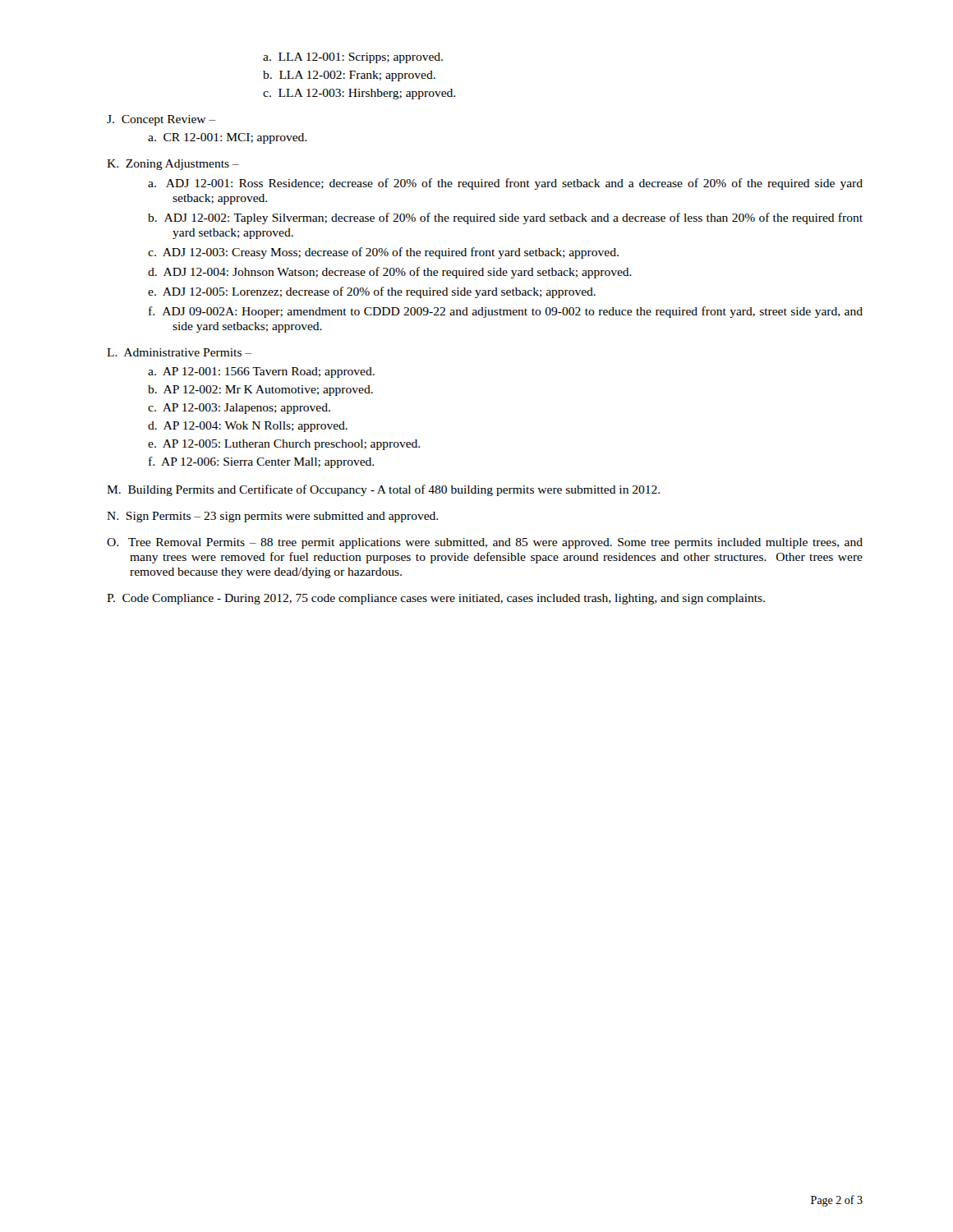The height and width of the screenshot is (1232, 953).
Task: Select the region starting "a. CR 12-001: MCI; approved."
Action: 228,137
